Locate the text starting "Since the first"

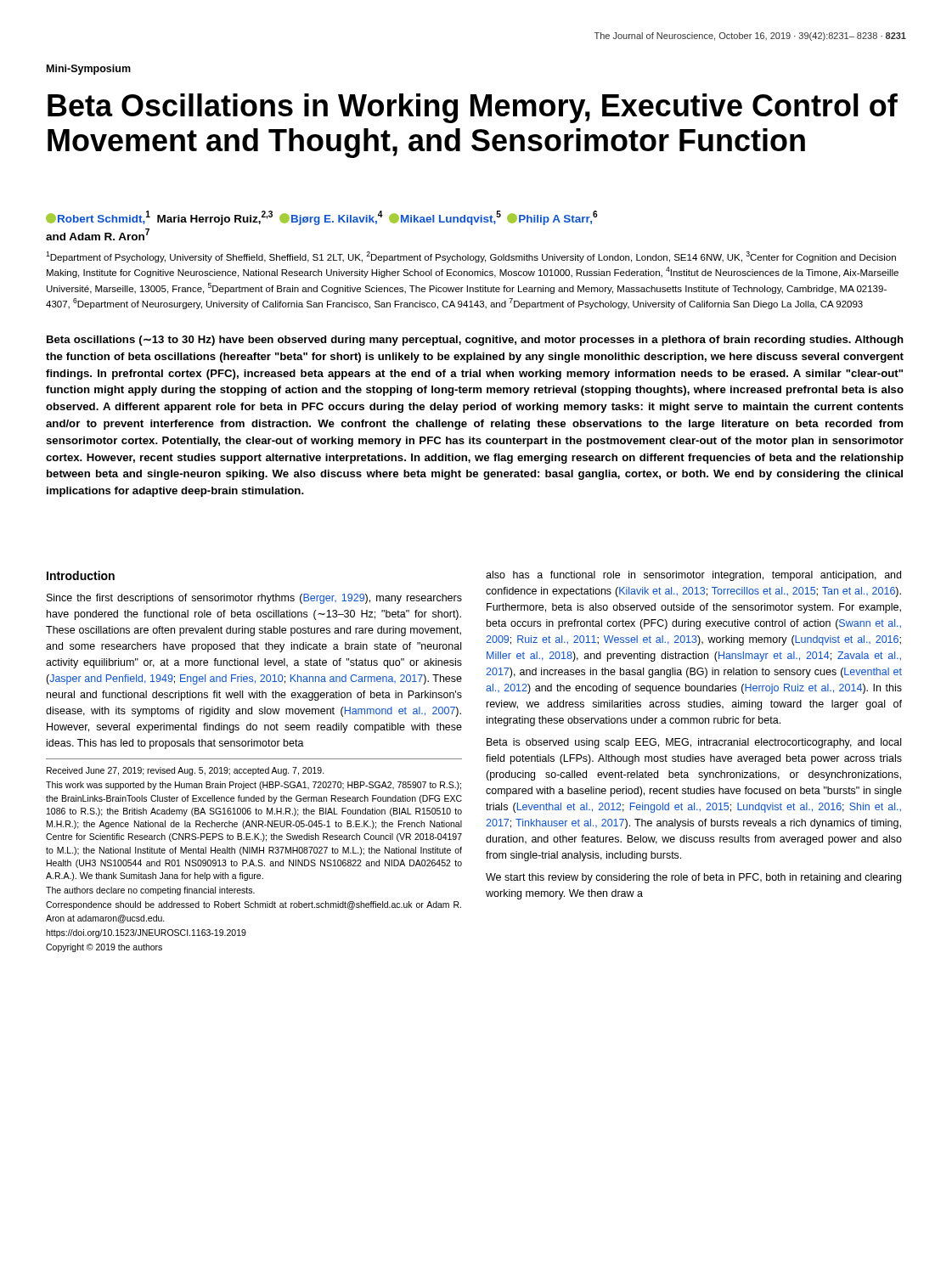point(254,772)
